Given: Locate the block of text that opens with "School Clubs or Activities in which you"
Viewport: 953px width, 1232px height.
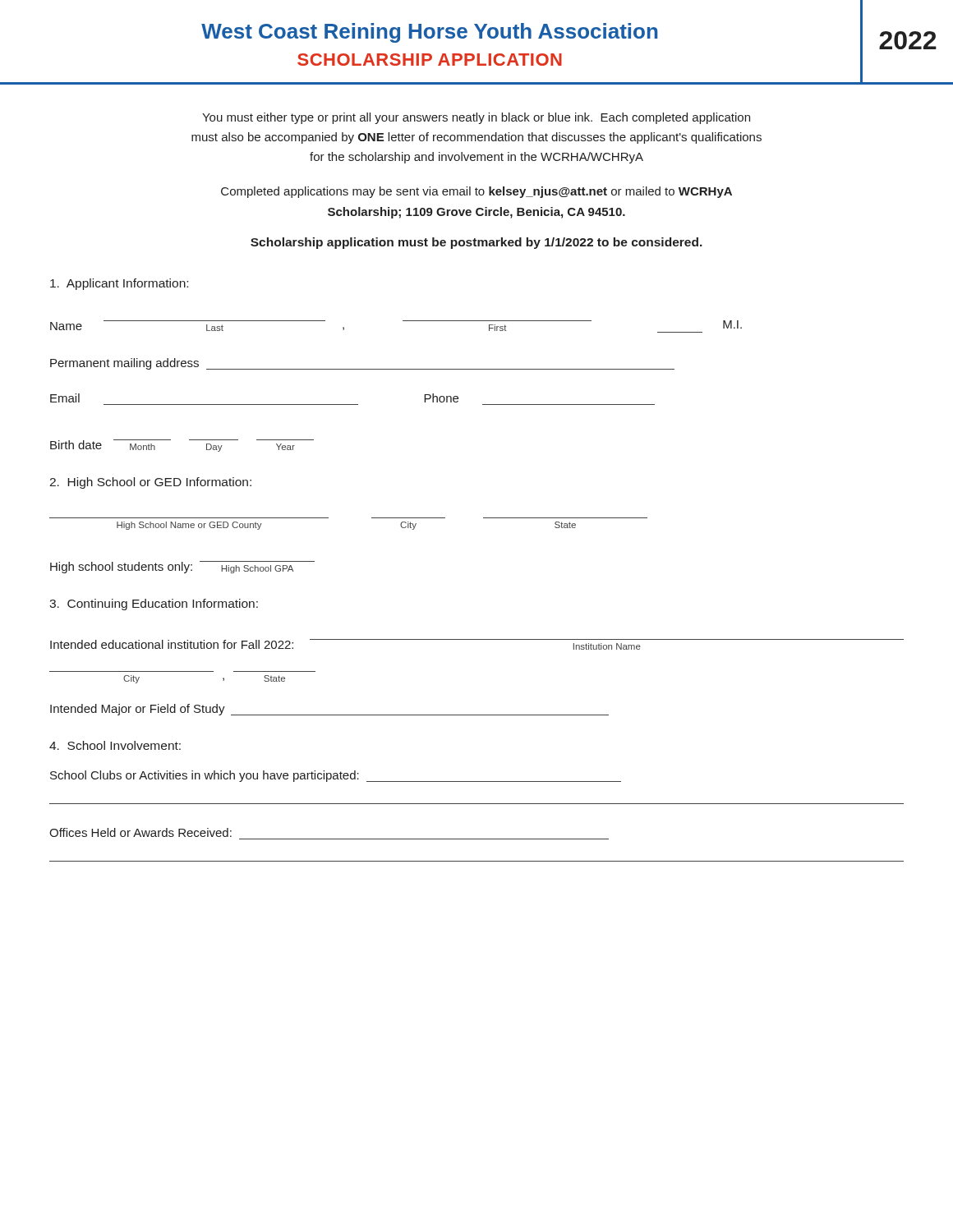Looking at the screenshot, I should [x=335, y=774].
